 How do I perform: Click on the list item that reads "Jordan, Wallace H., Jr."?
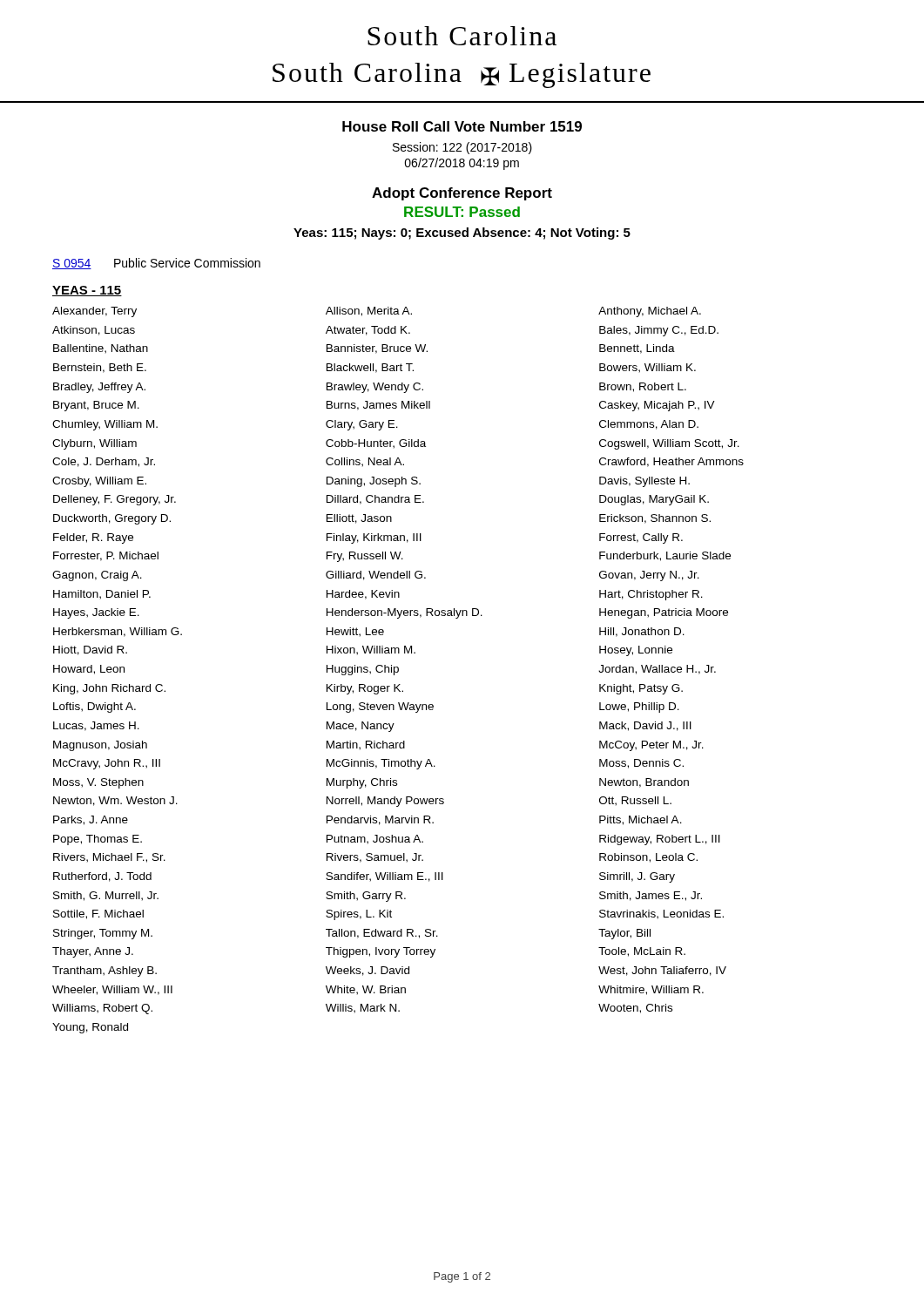657,669
